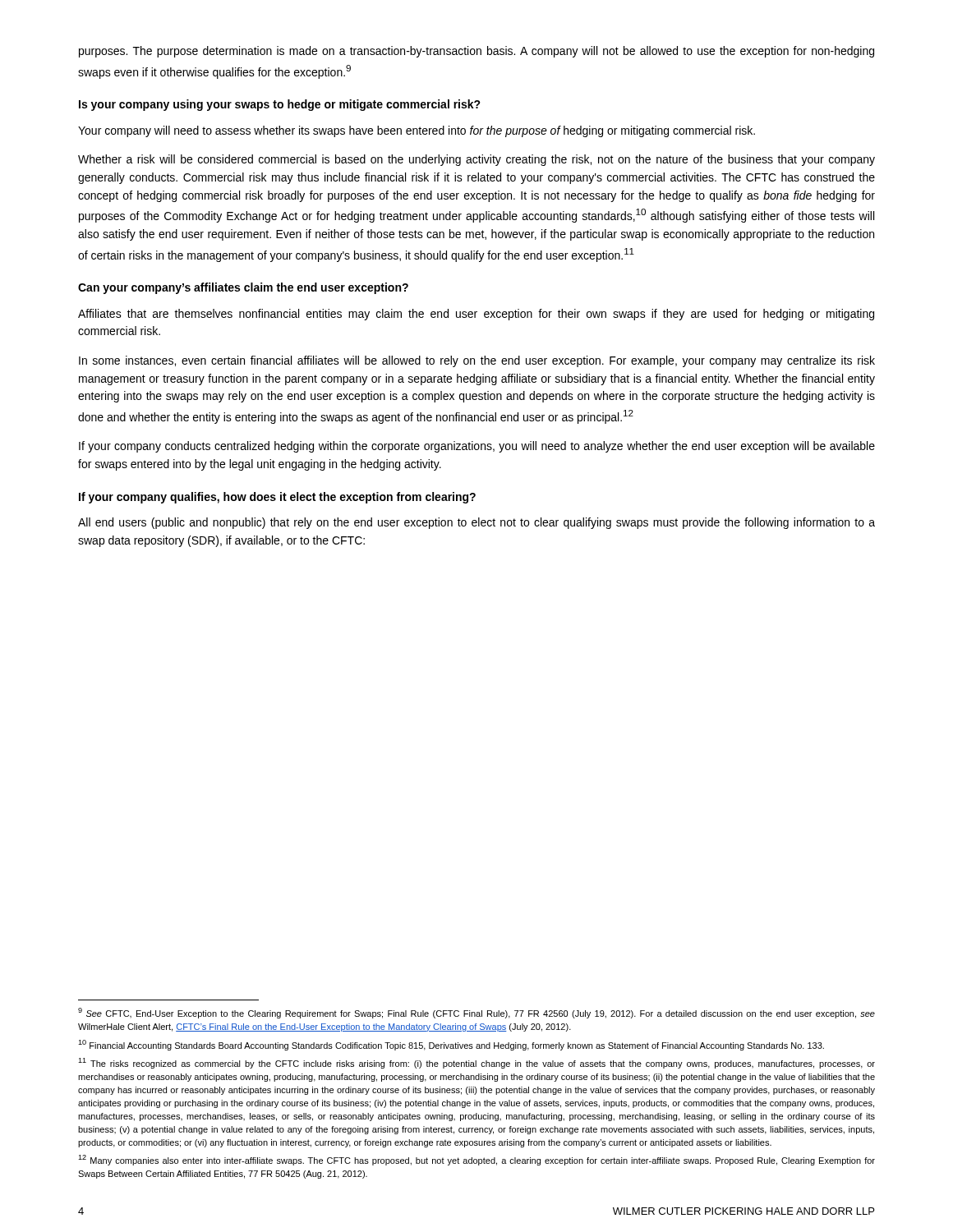Select the footnote with the text "10 Financial Accounting"

coord(451,1044)
